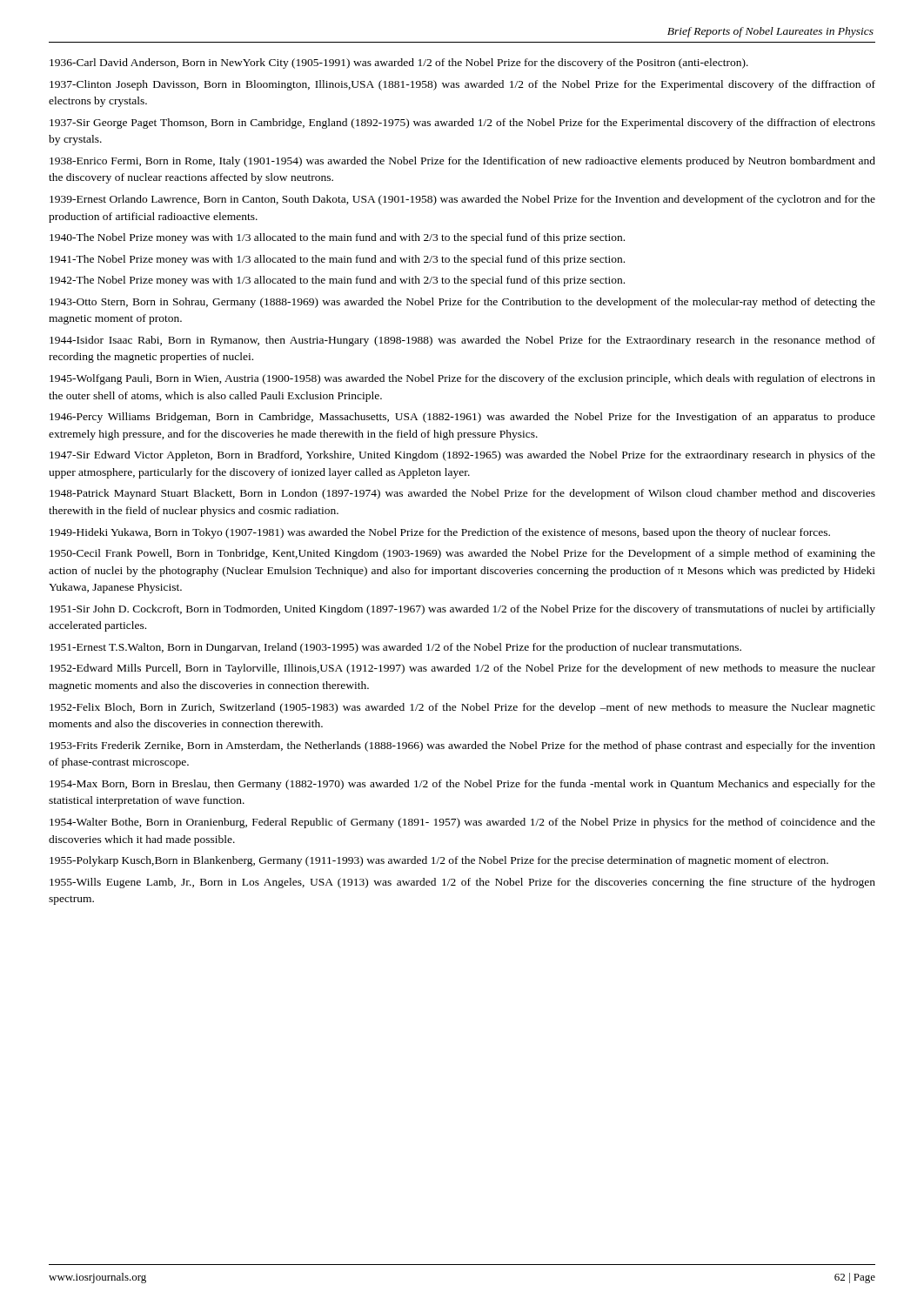Where is the passage that starts "1947-Sir Edward Victor"?
The image size is (924, 1305).
(x=462, y=464)
